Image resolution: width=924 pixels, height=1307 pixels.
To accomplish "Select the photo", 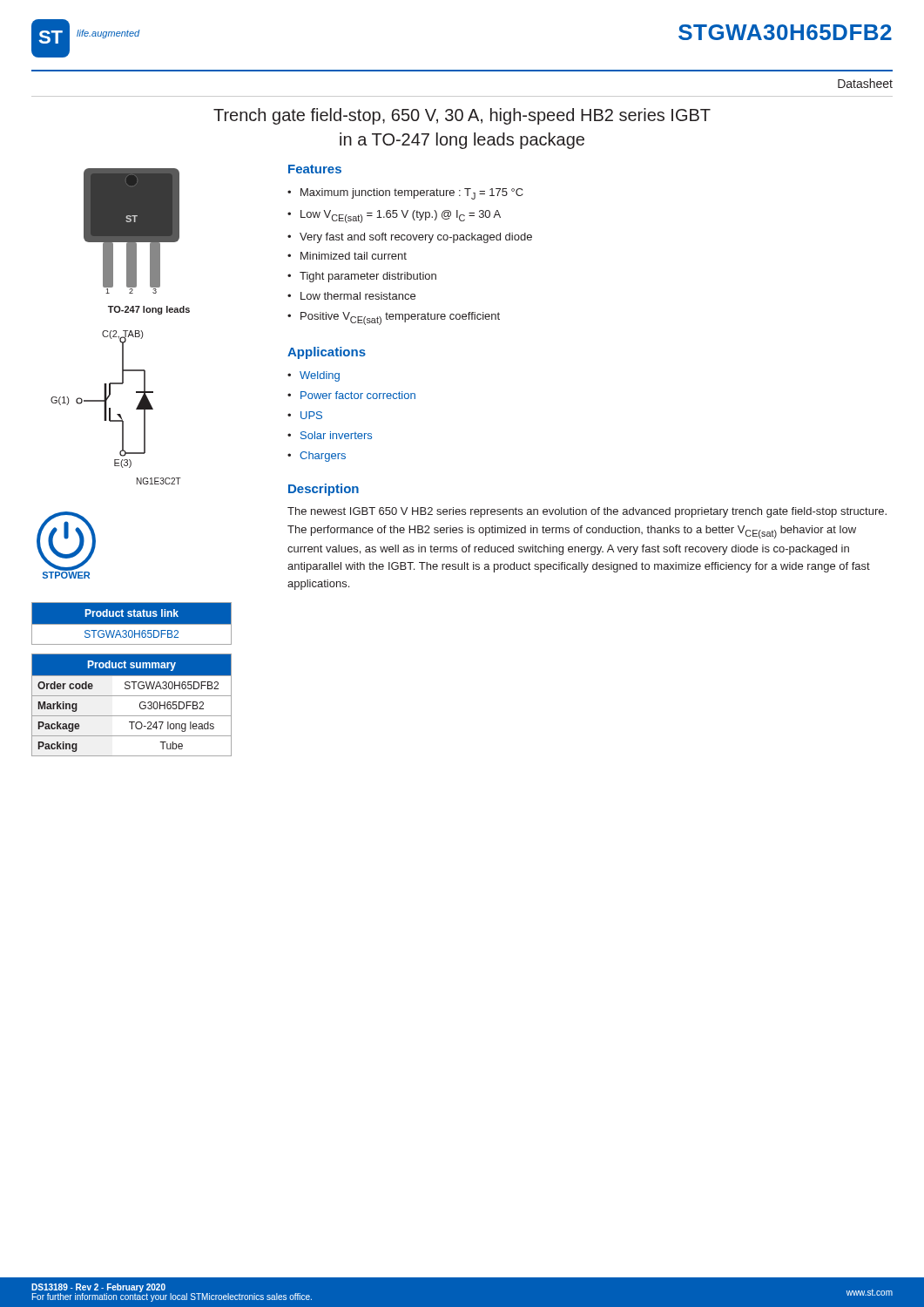I will point(131,230).
